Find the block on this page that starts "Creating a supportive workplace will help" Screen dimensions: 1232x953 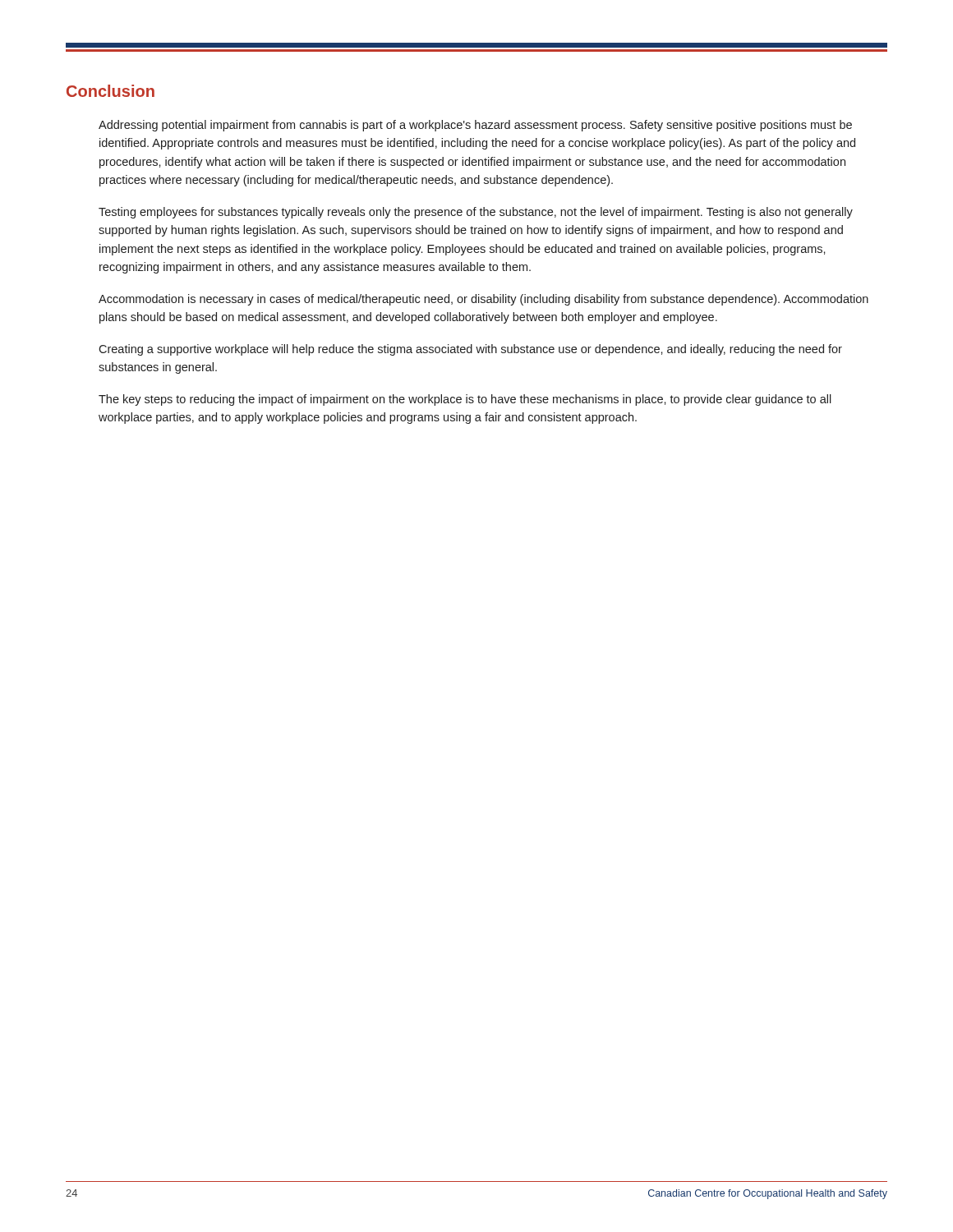470,358
